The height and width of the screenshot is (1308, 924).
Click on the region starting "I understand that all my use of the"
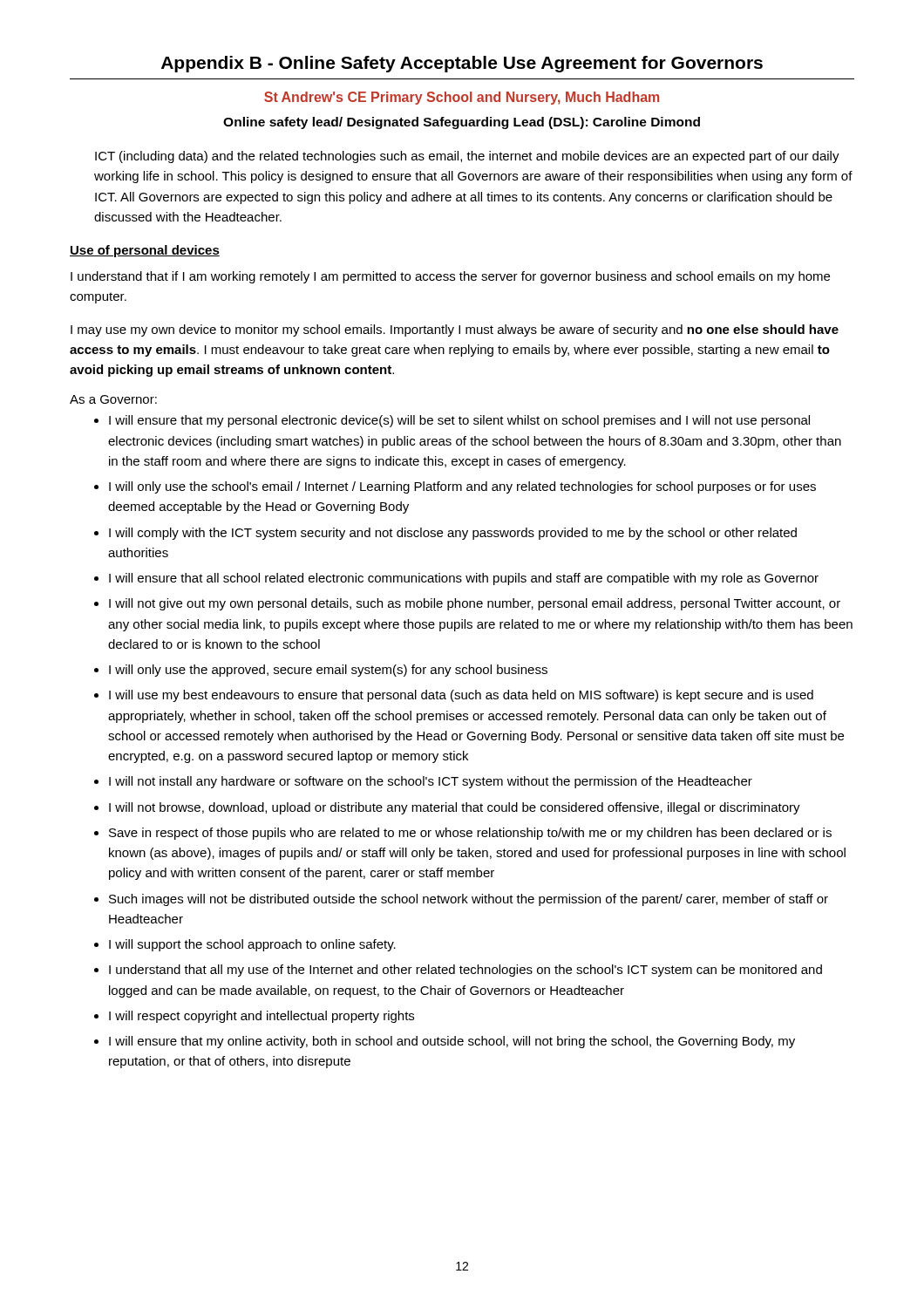481,980
